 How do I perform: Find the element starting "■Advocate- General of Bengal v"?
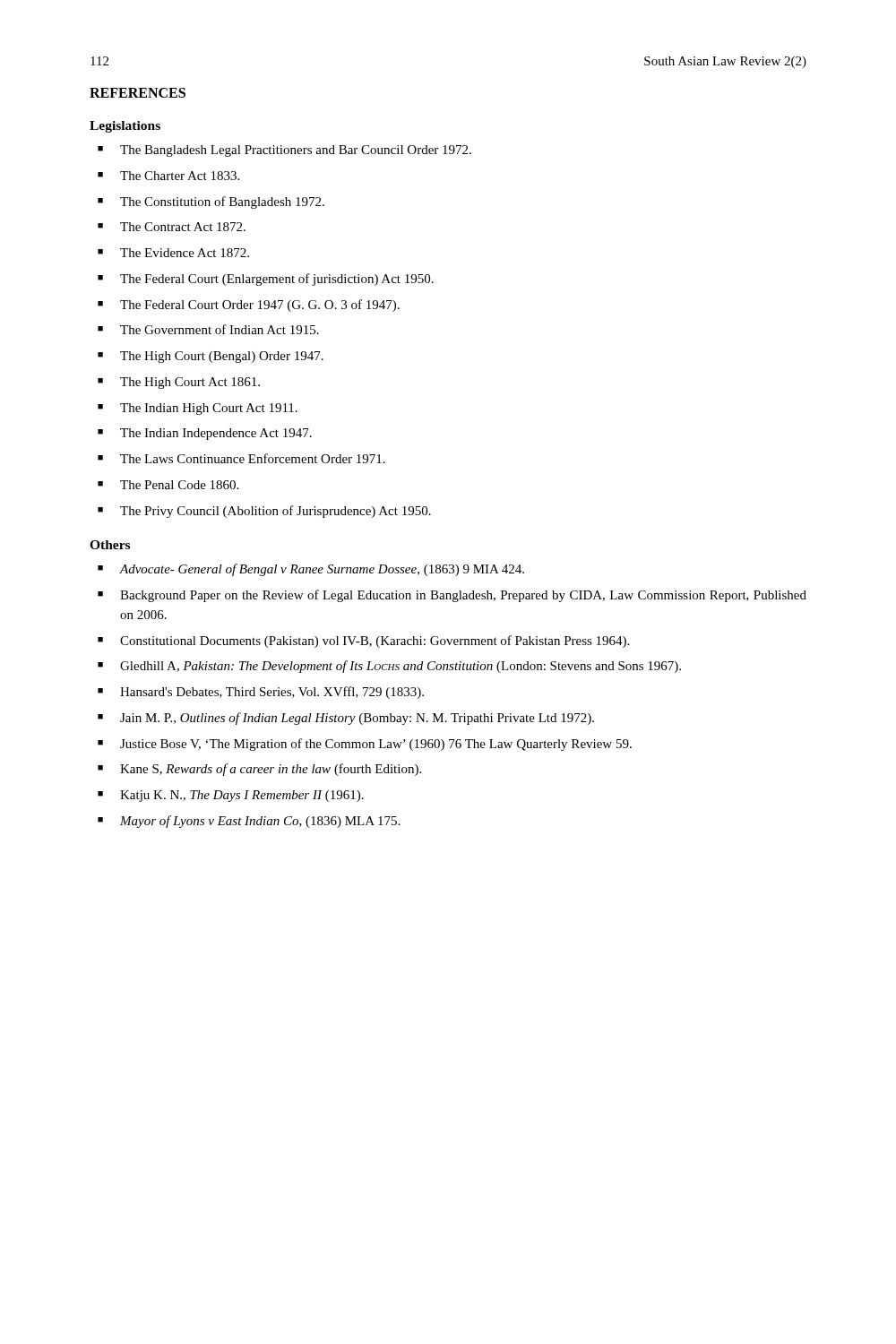(448, 570)
